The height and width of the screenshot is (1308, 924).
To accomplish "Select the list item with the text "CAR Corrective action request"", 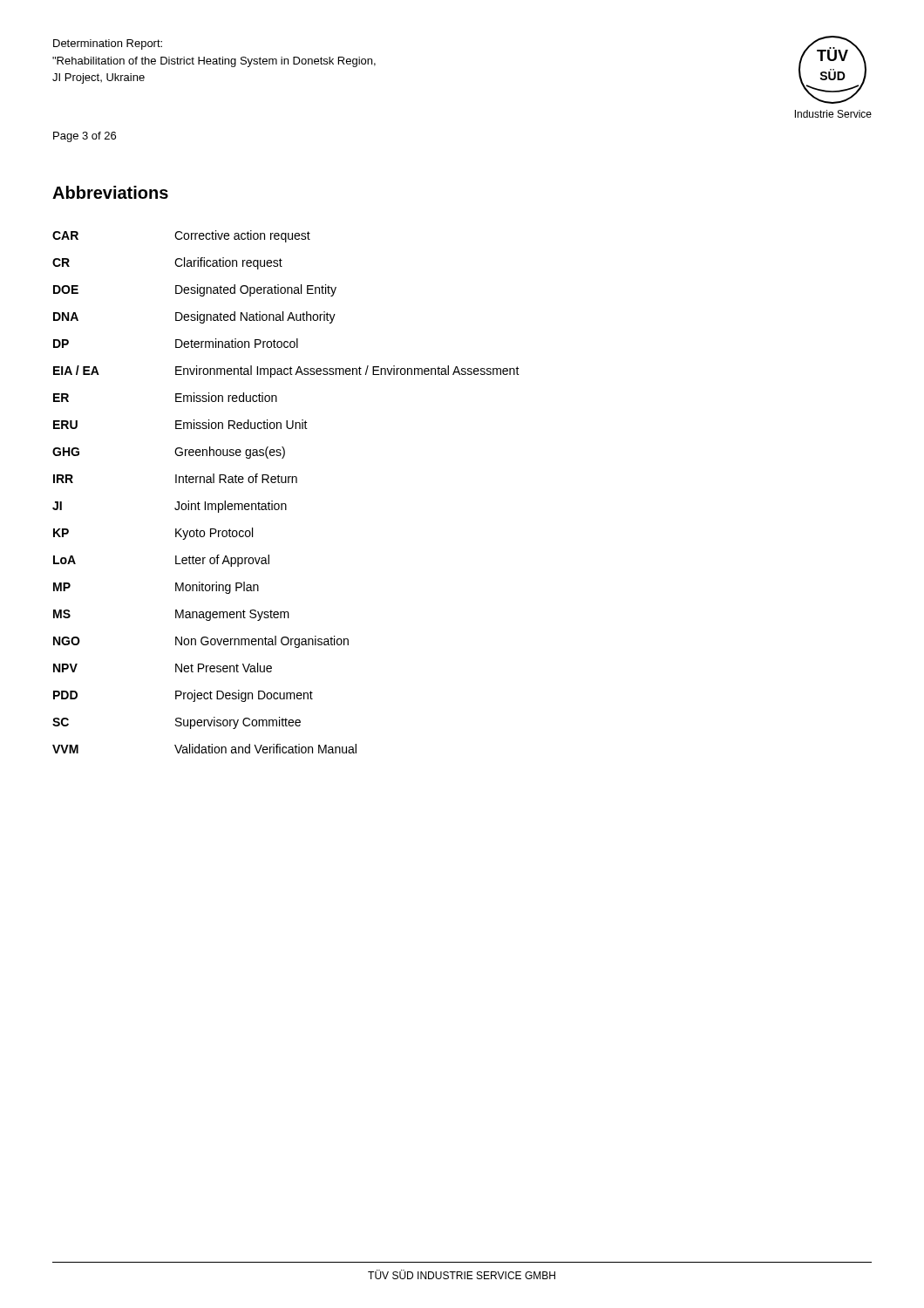I will (181, 236).
